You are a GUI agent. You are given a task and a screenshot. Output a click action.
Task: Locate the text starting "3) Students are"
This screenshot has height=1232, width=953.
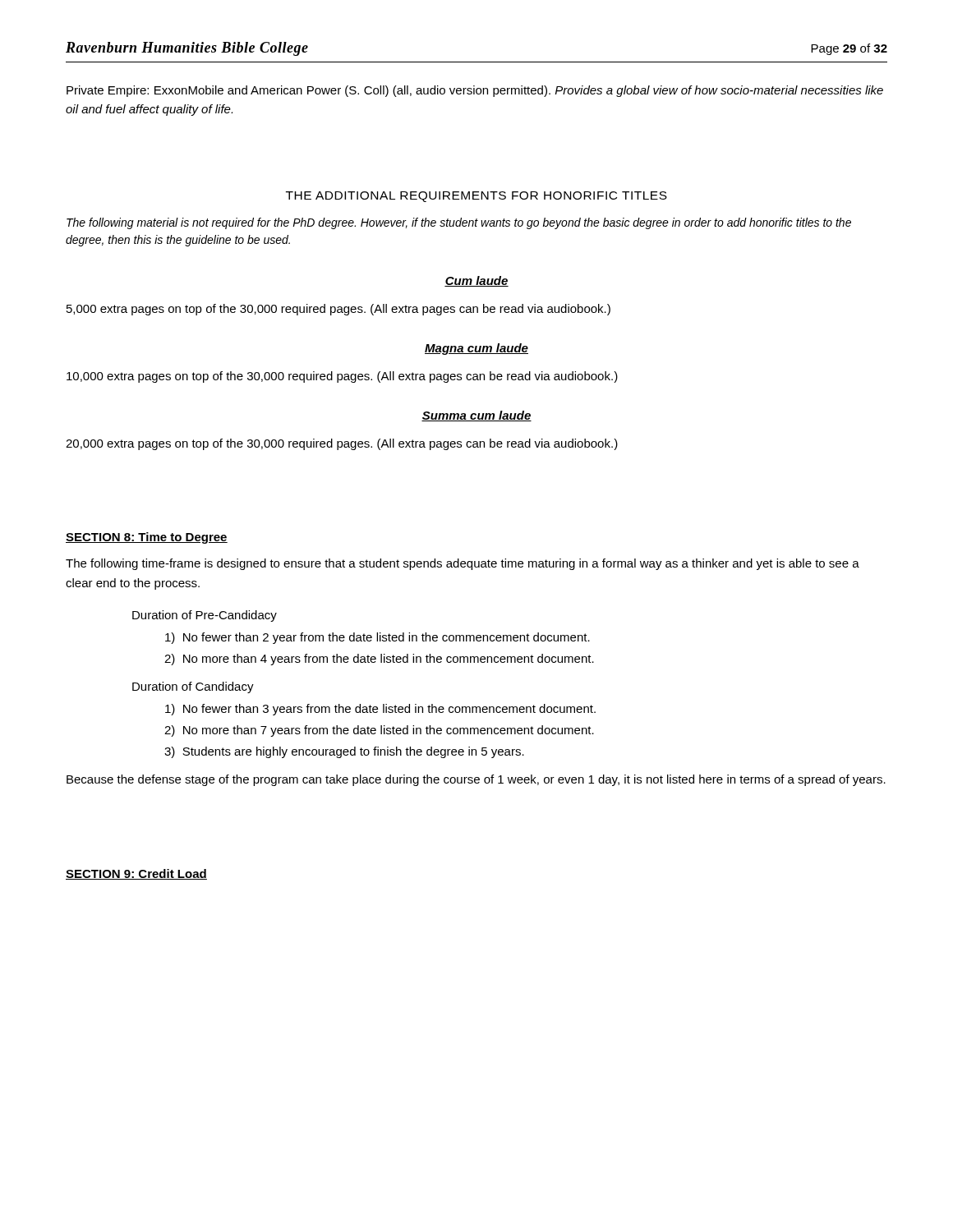point(344,751)
